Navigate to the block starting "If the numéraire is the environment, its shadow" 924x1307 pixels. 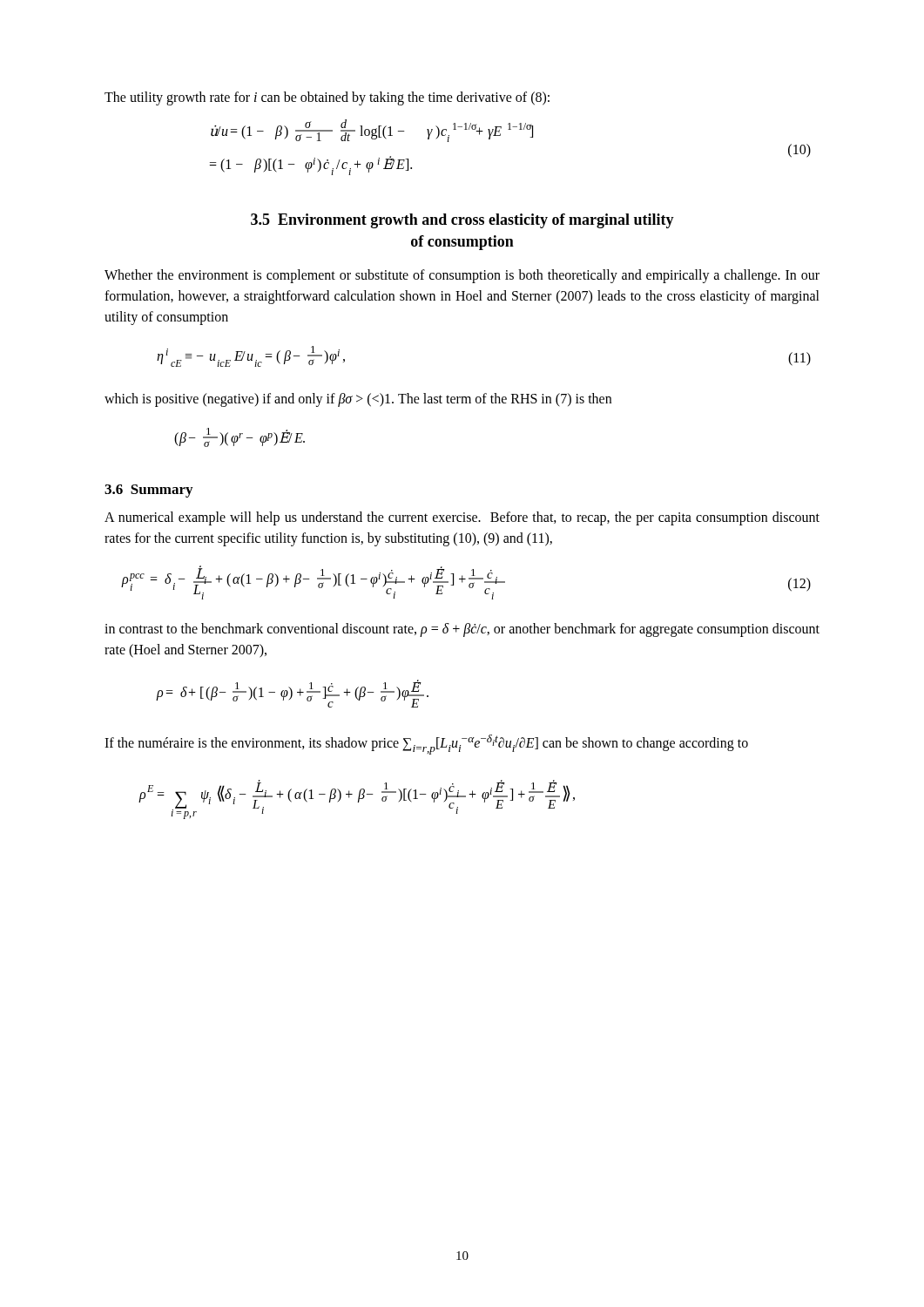pos(426,743)
